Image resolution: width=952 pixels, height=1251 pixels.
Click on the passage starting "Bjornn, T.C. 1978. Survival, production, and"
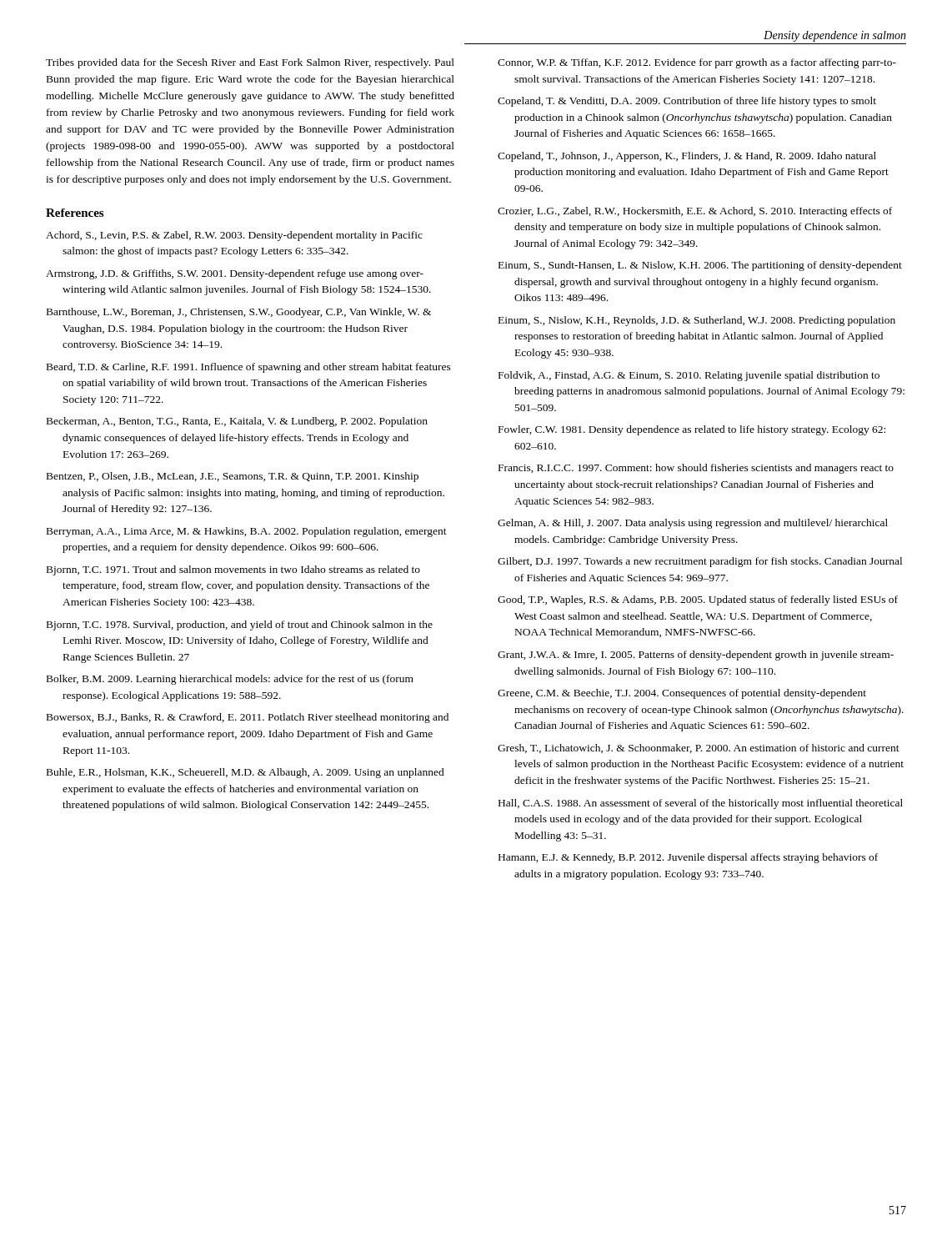[x=239, y=640]
